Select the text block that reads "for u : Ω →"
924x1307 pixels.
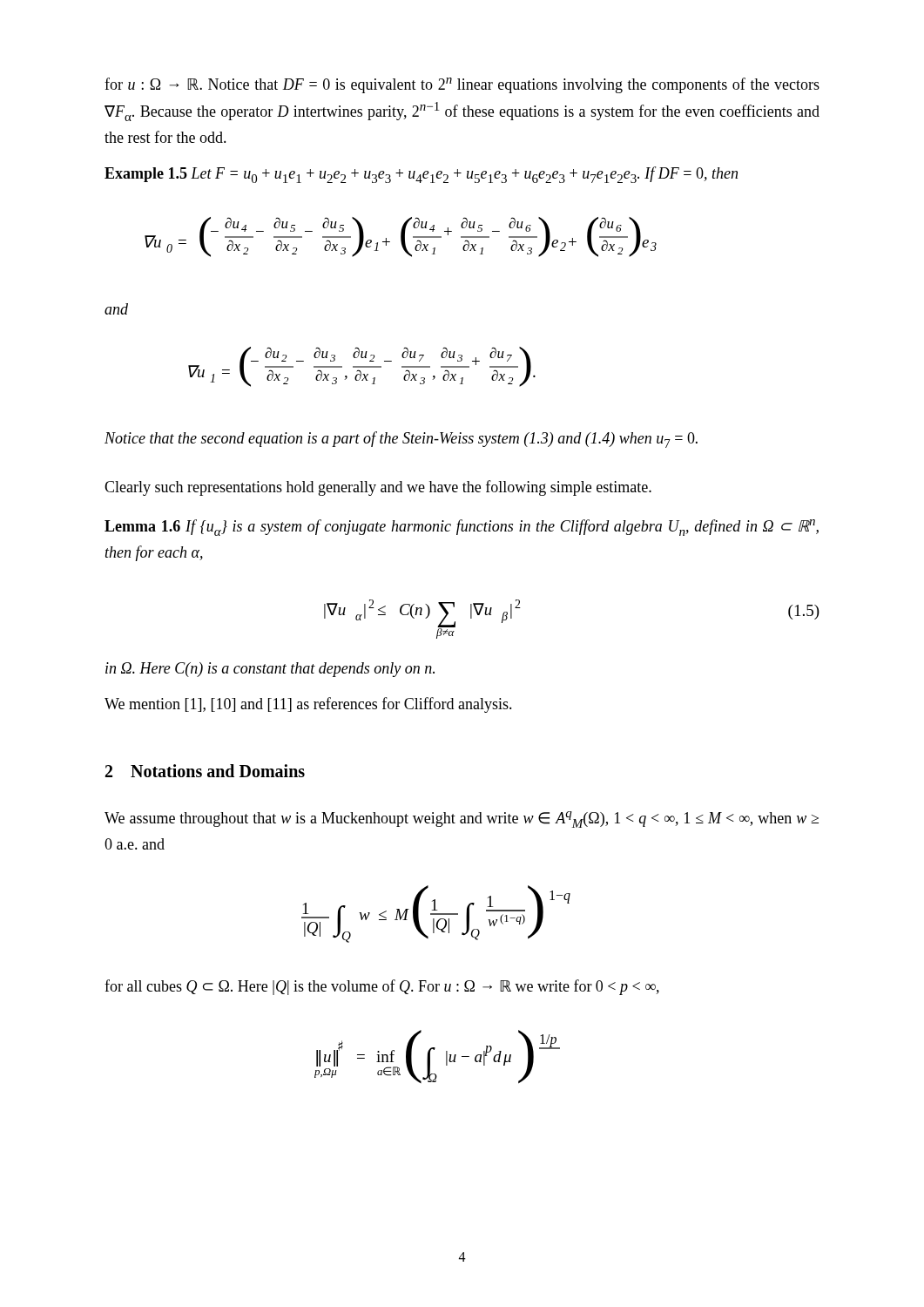(x=462, y=110)
